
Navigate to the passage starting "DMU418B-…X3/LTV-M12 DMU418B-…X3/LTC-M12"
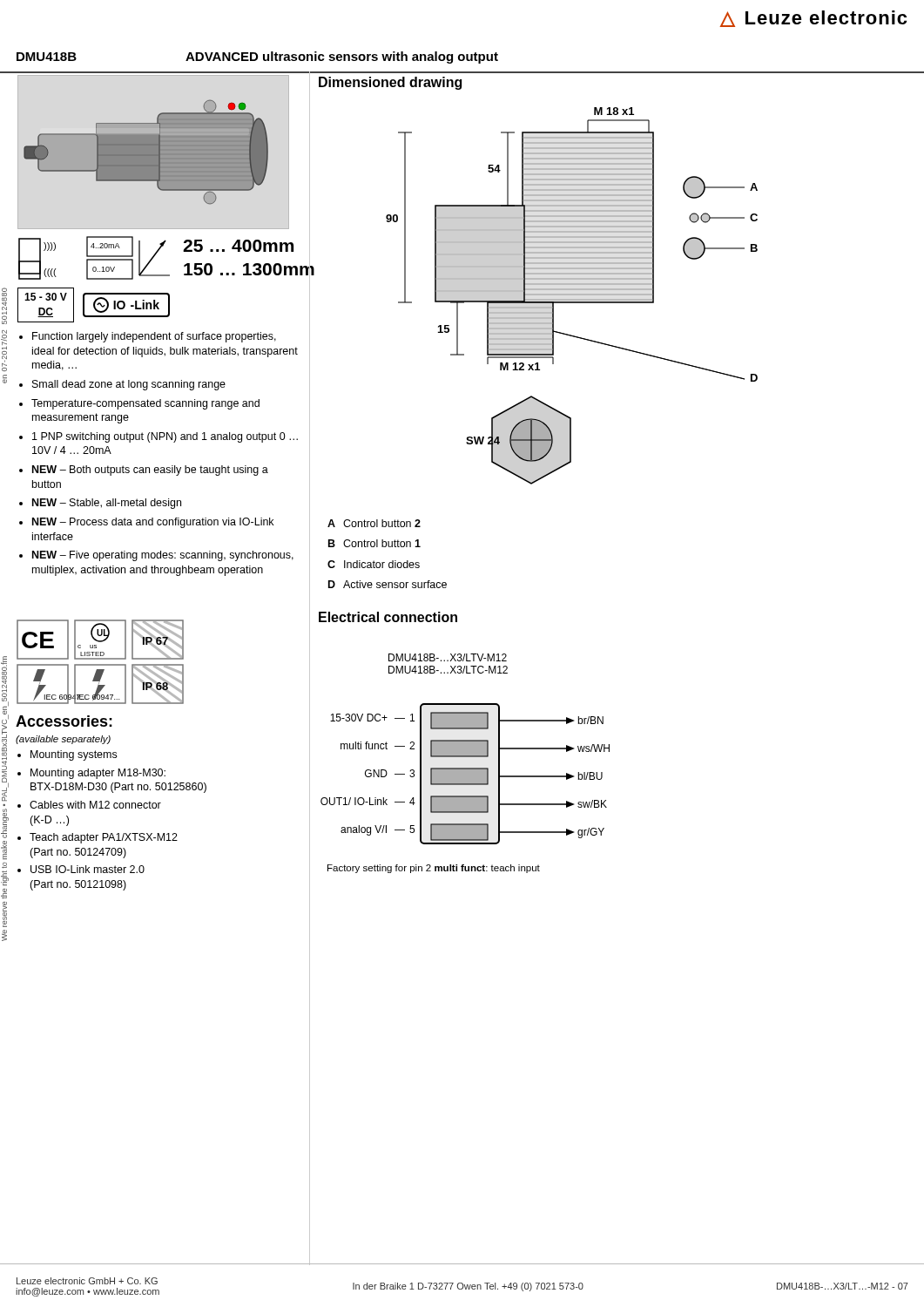448,664
